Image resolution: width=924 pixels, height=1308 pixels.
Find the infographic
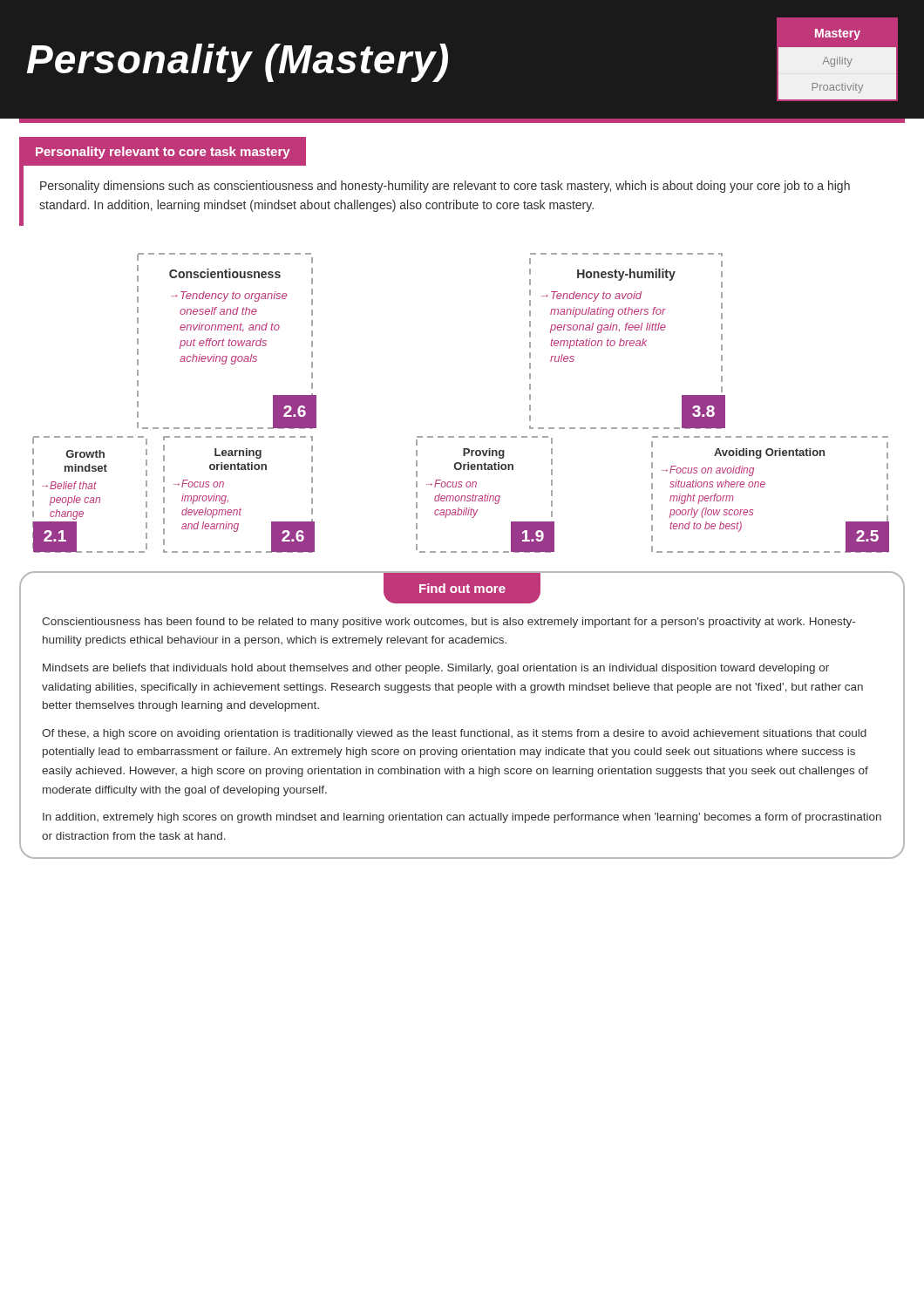[x=462, y=402]
